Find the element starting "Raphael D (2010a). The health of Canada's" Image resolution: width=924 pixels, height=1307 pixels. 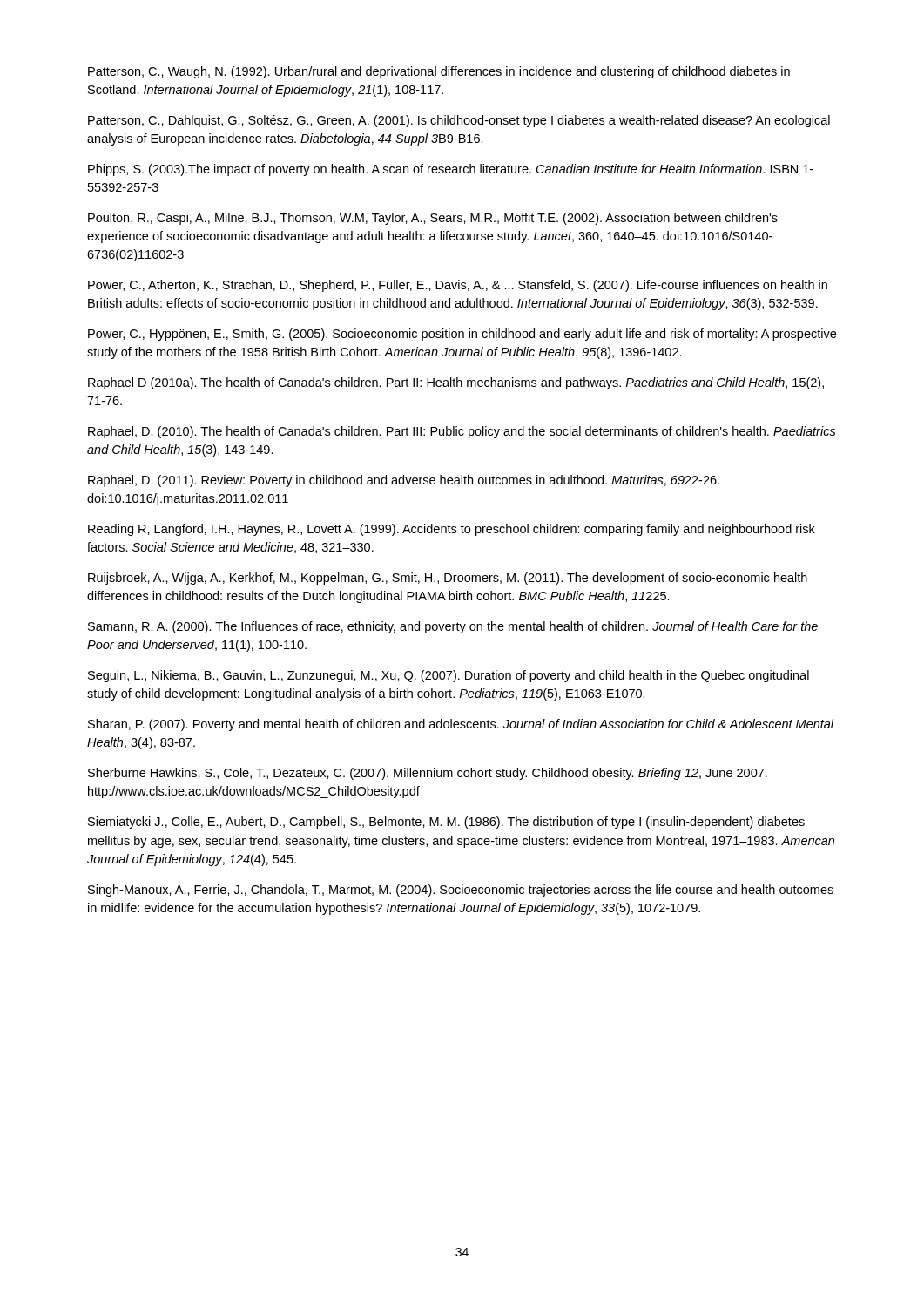pos(456,392)
